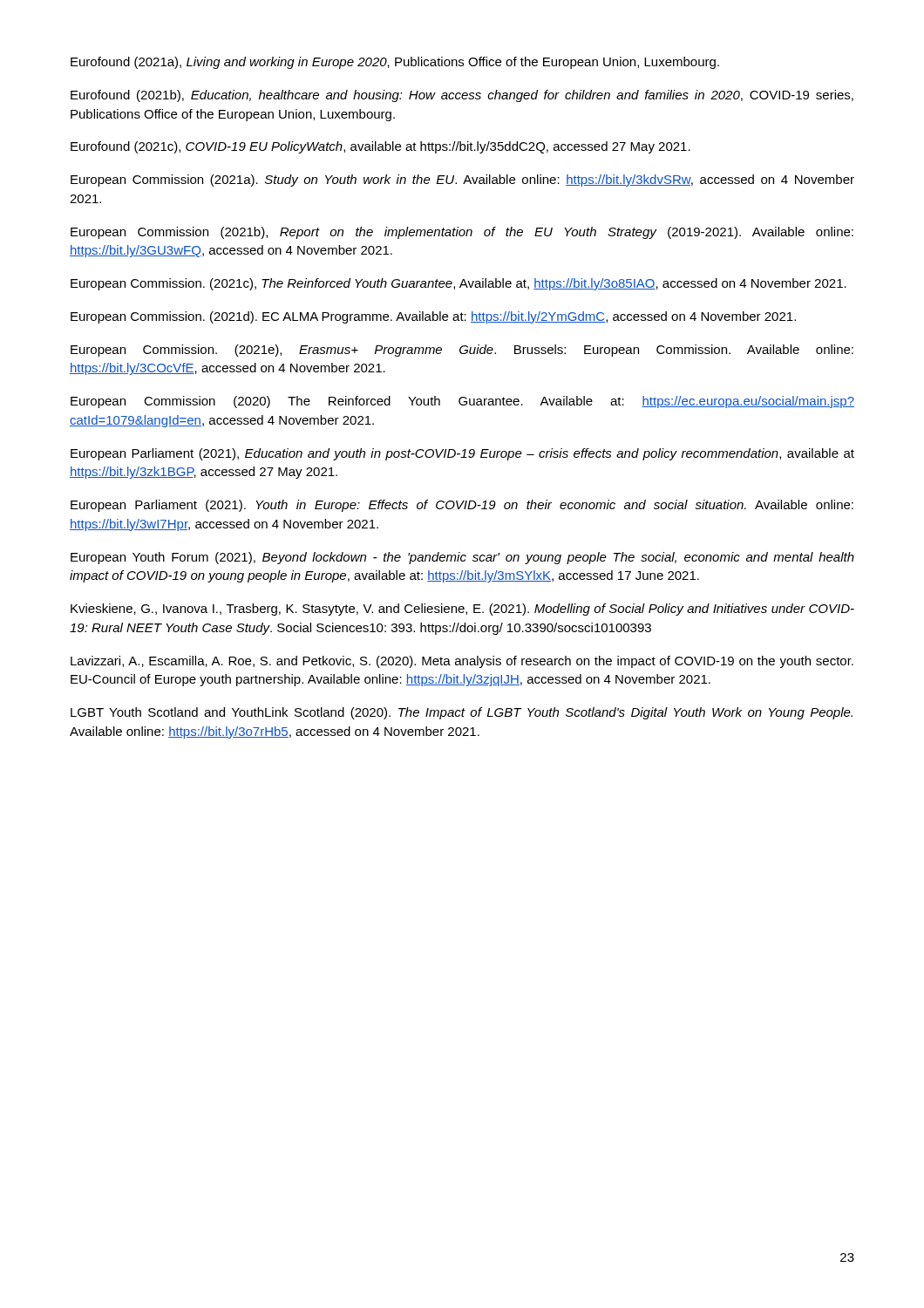This screenshot has height=1308, width=924.
Task: Find the list item with the text "Eurofound (2021b), Education, healthcare and housing:"
Action: 462,104
